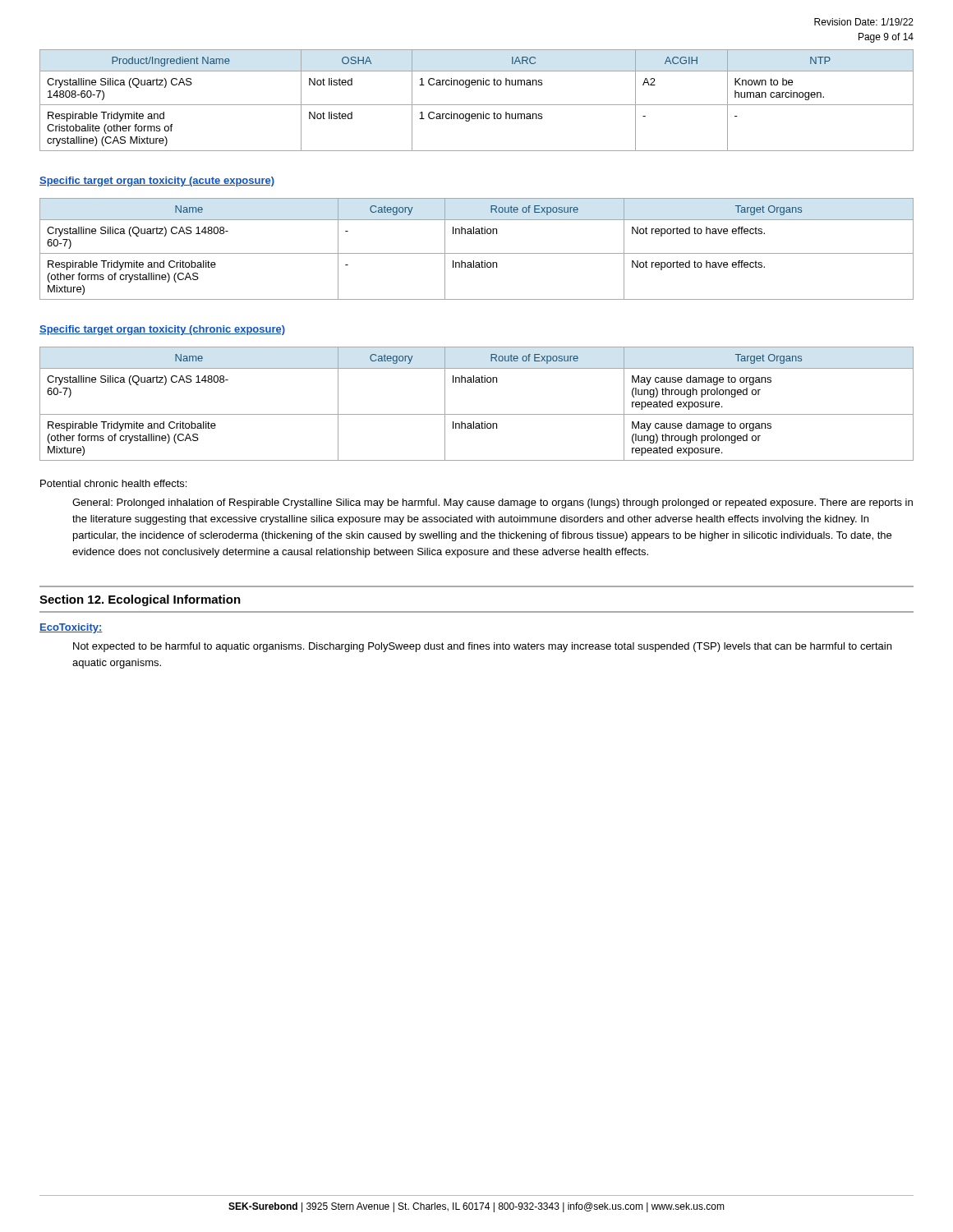Find the section header that says "Specific target organ toxicity (chronic exposure)"
Image resolution: width=953 pixels, height=1232 pixels.
point(162,329)
